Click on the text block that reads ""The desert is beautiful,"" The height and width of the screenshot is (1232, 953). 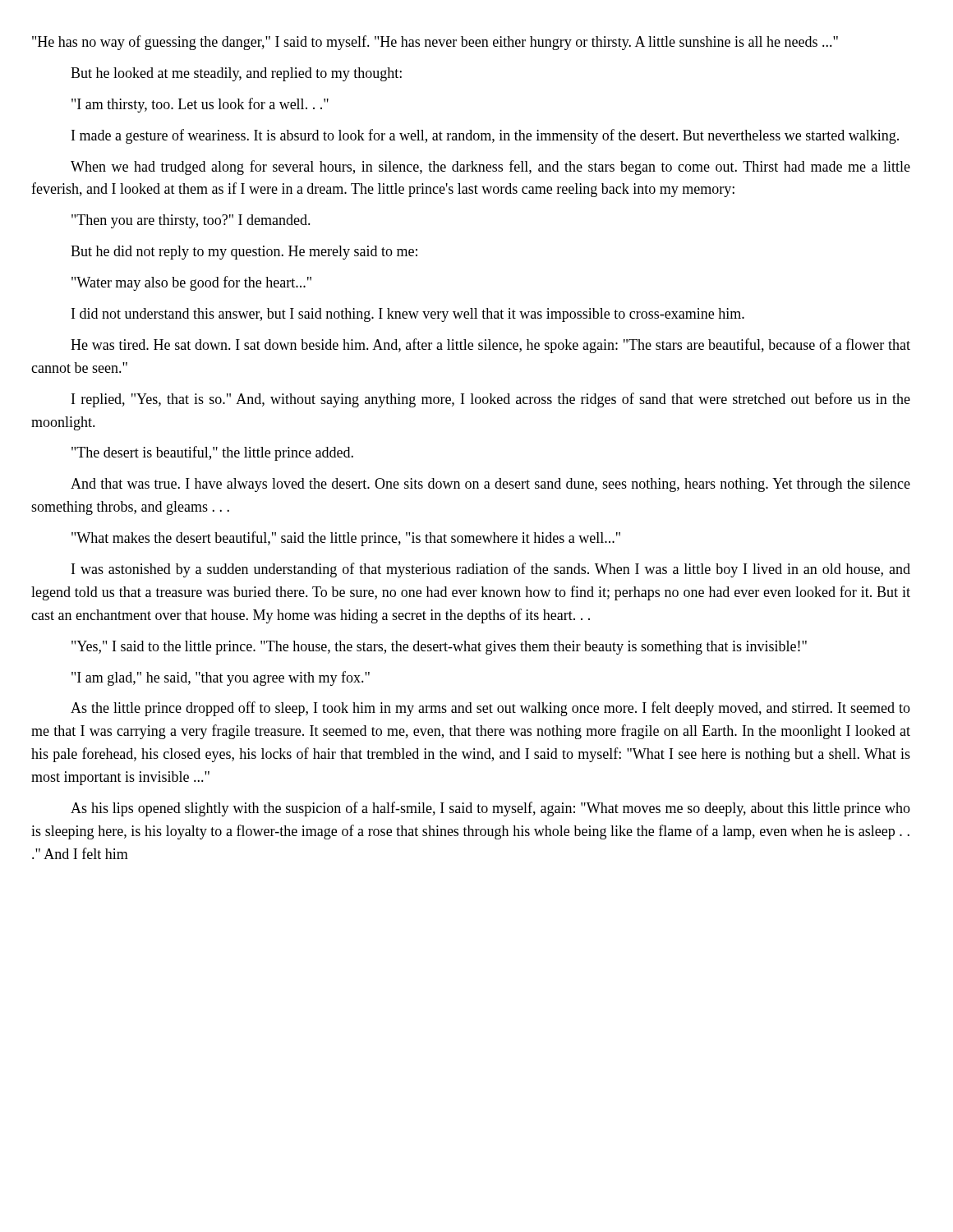coord(212,453)
